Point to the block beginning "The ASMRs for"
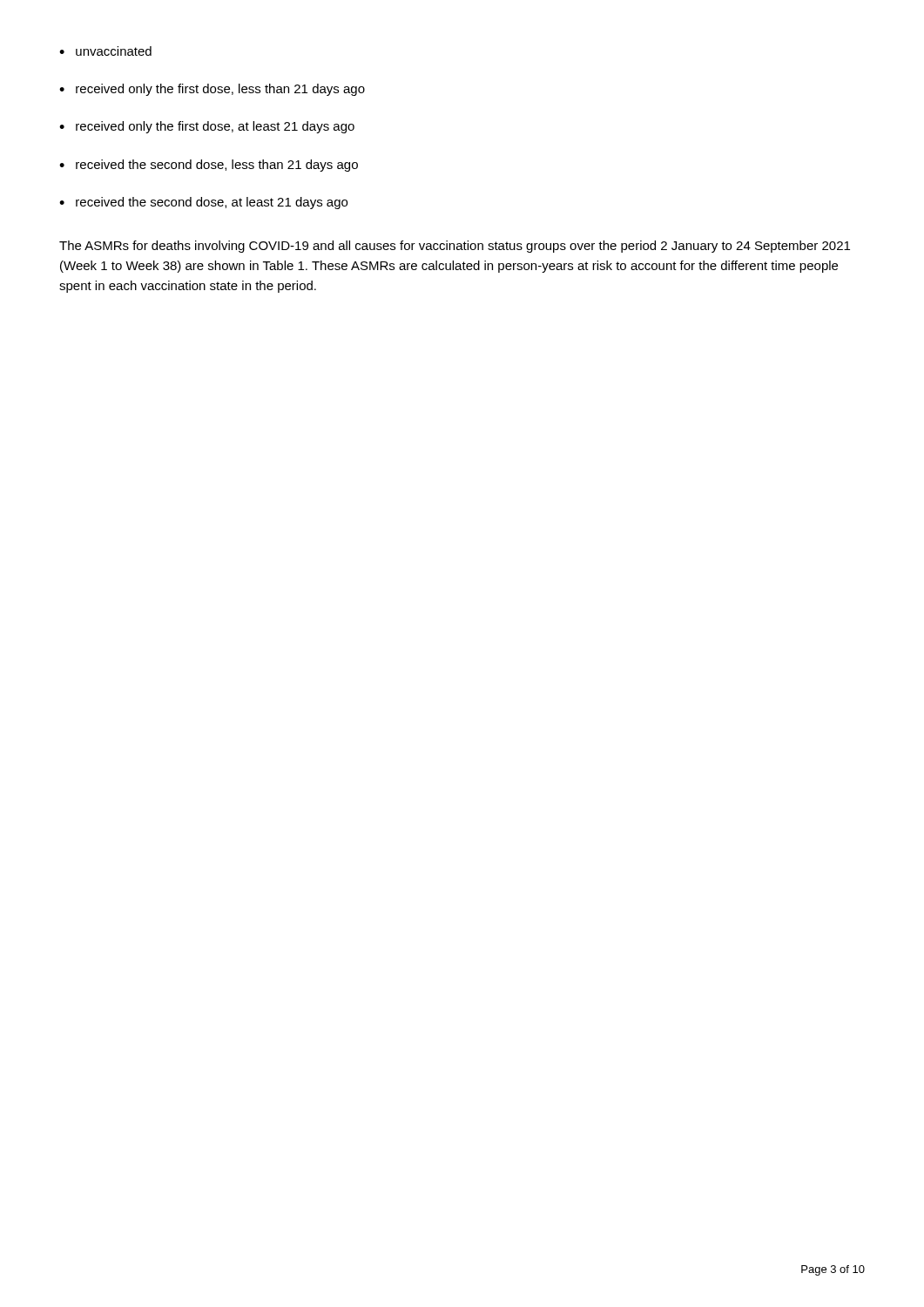Viewport: 924px width, 1307px height. (455, 266)
